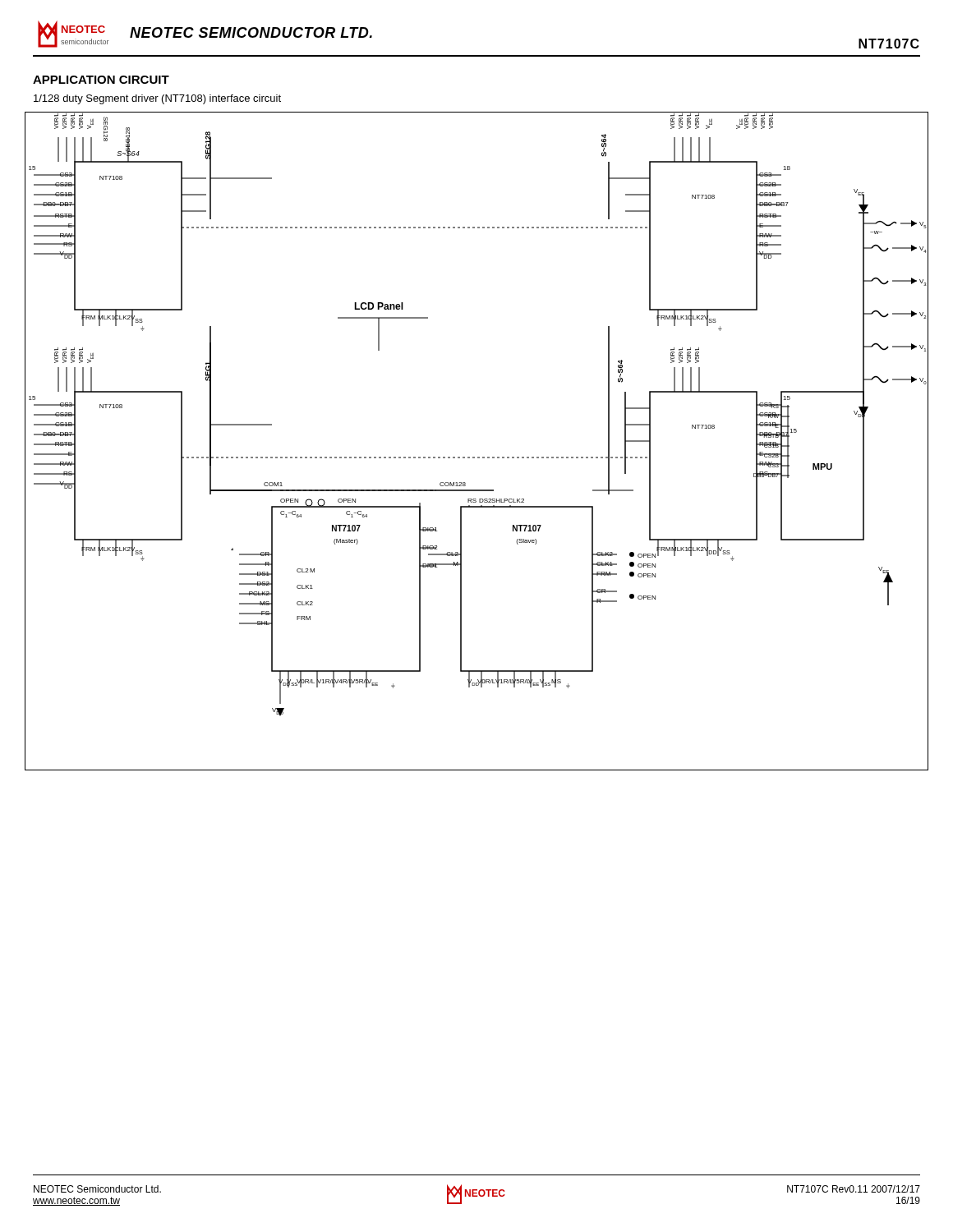
Task: Locate the caption
Action: point(157,98)
